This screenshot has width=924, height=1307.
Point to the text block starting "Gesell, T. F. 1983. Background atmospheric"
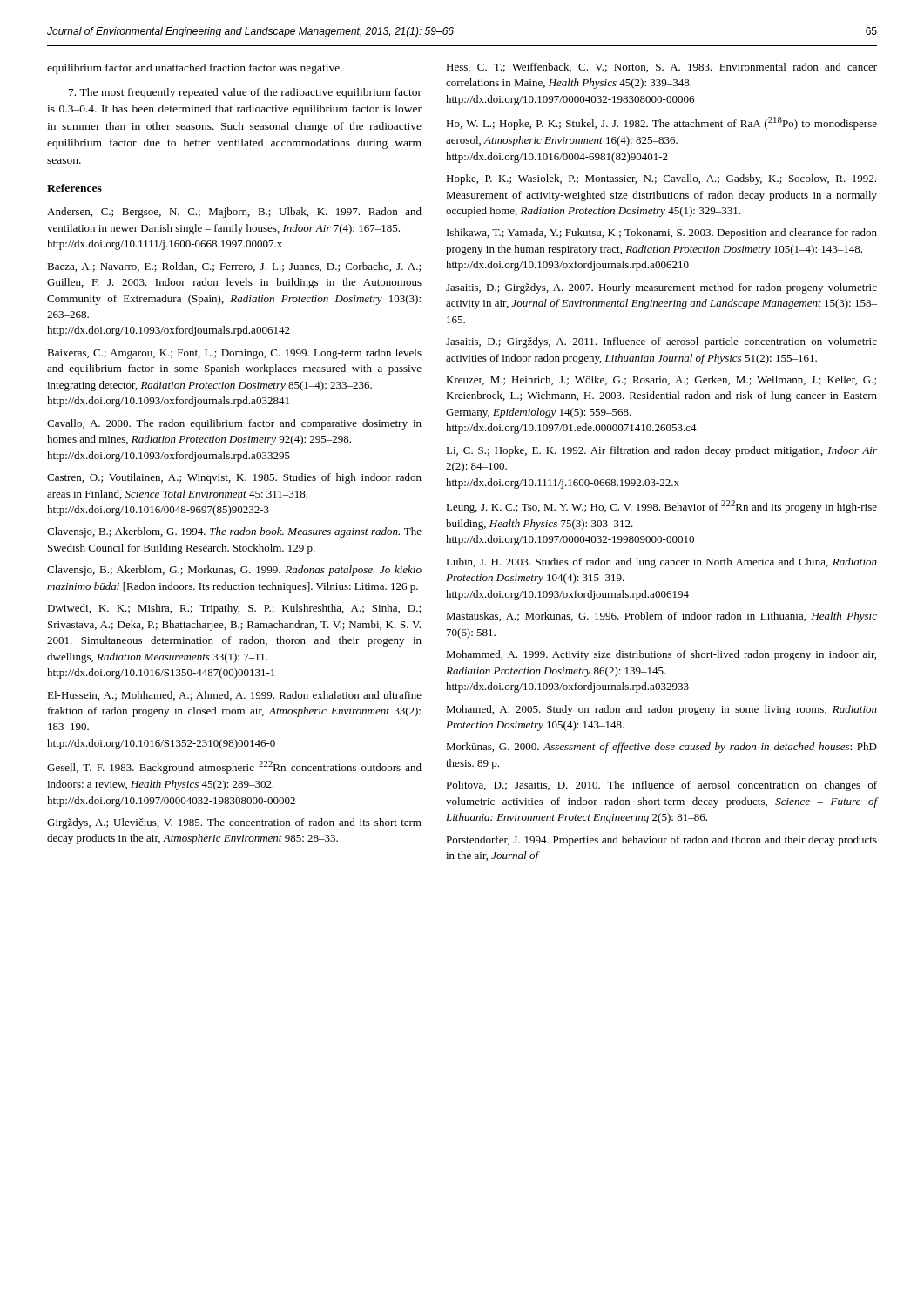tap(234, 782)
